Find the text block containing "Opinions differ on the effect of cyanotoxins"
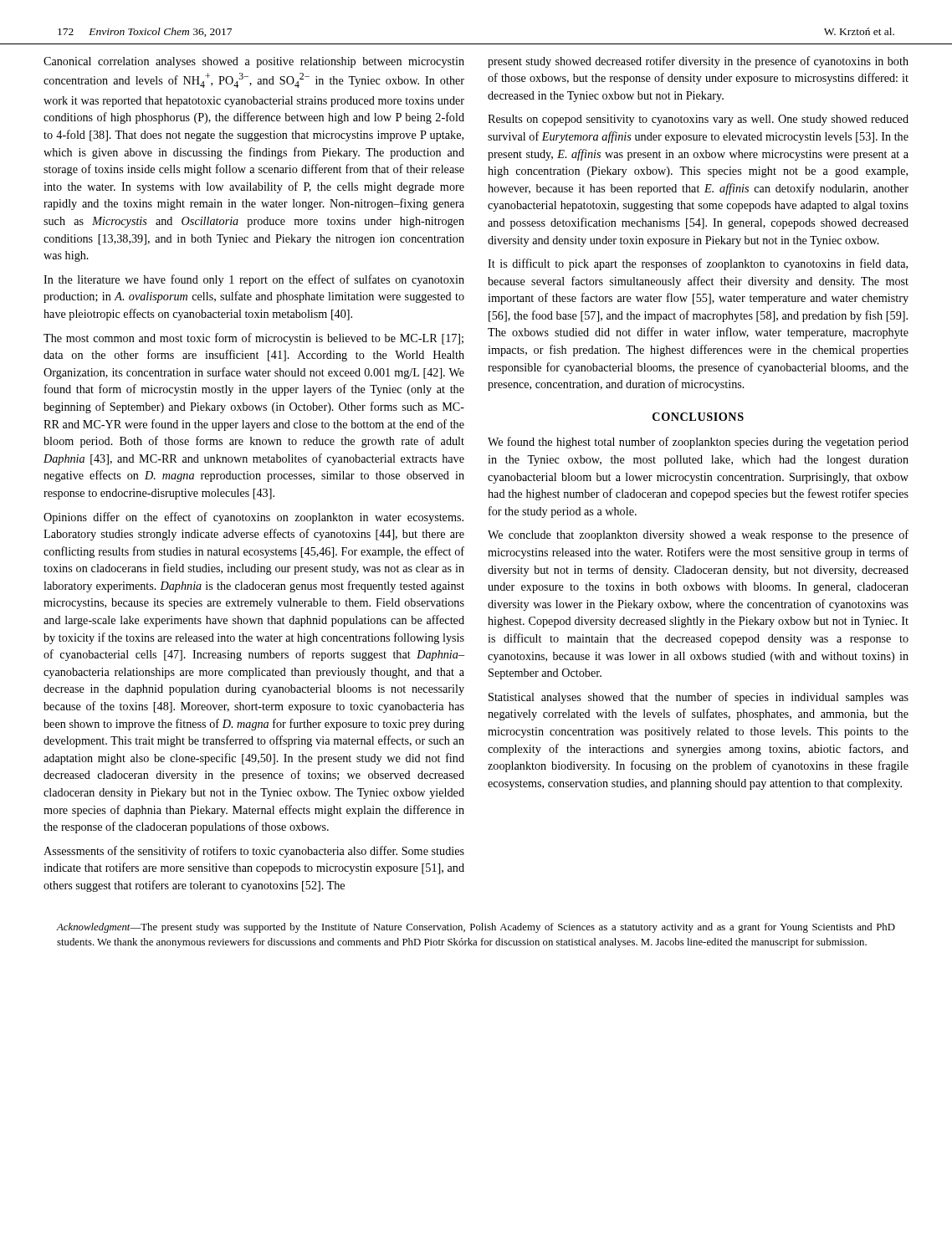The image size is (952, 1255). click(x=254, y=672)
